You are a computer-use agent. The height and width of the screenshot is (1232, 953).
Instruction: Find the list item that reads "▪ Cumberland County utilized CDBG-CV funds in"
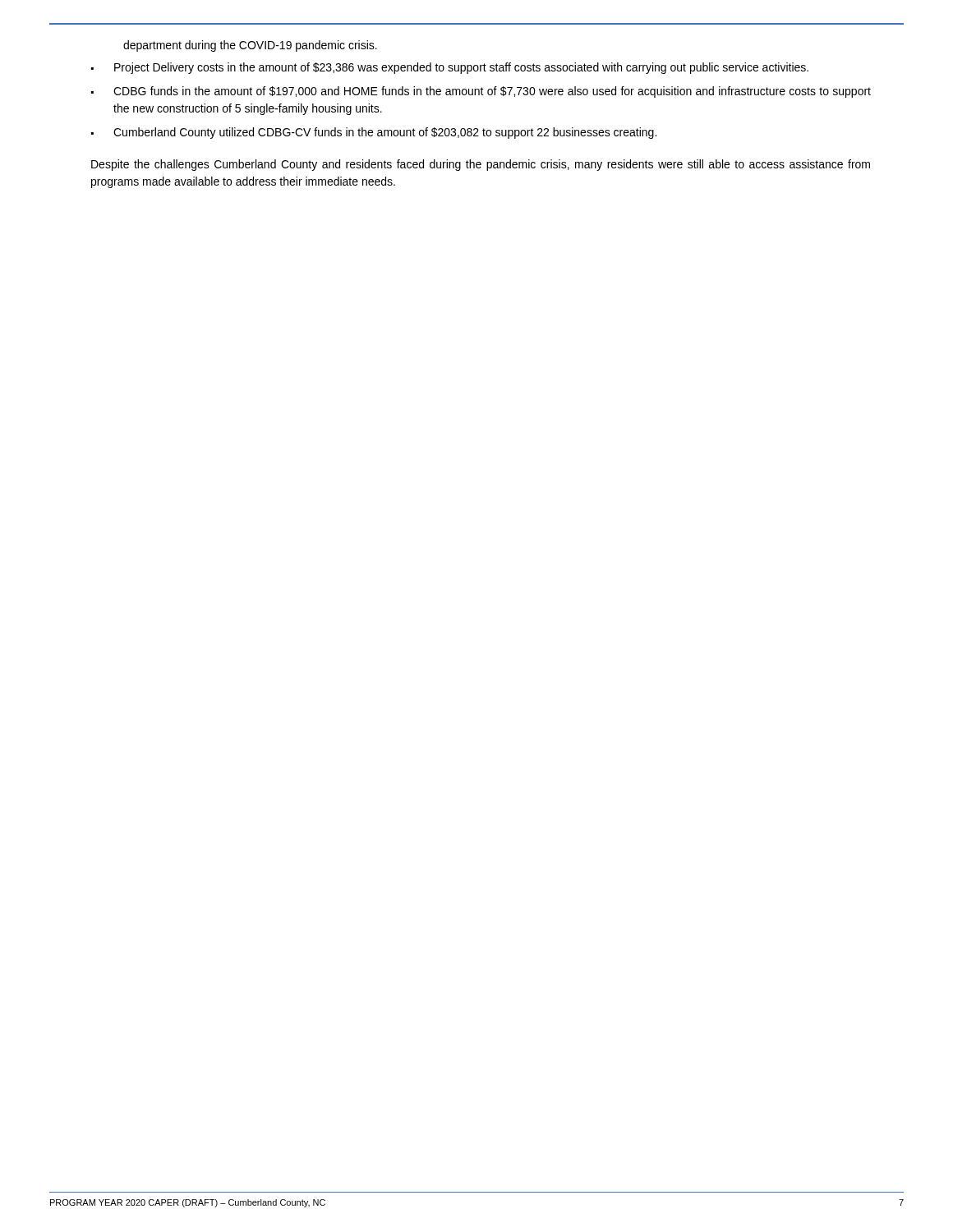point(481,133)
